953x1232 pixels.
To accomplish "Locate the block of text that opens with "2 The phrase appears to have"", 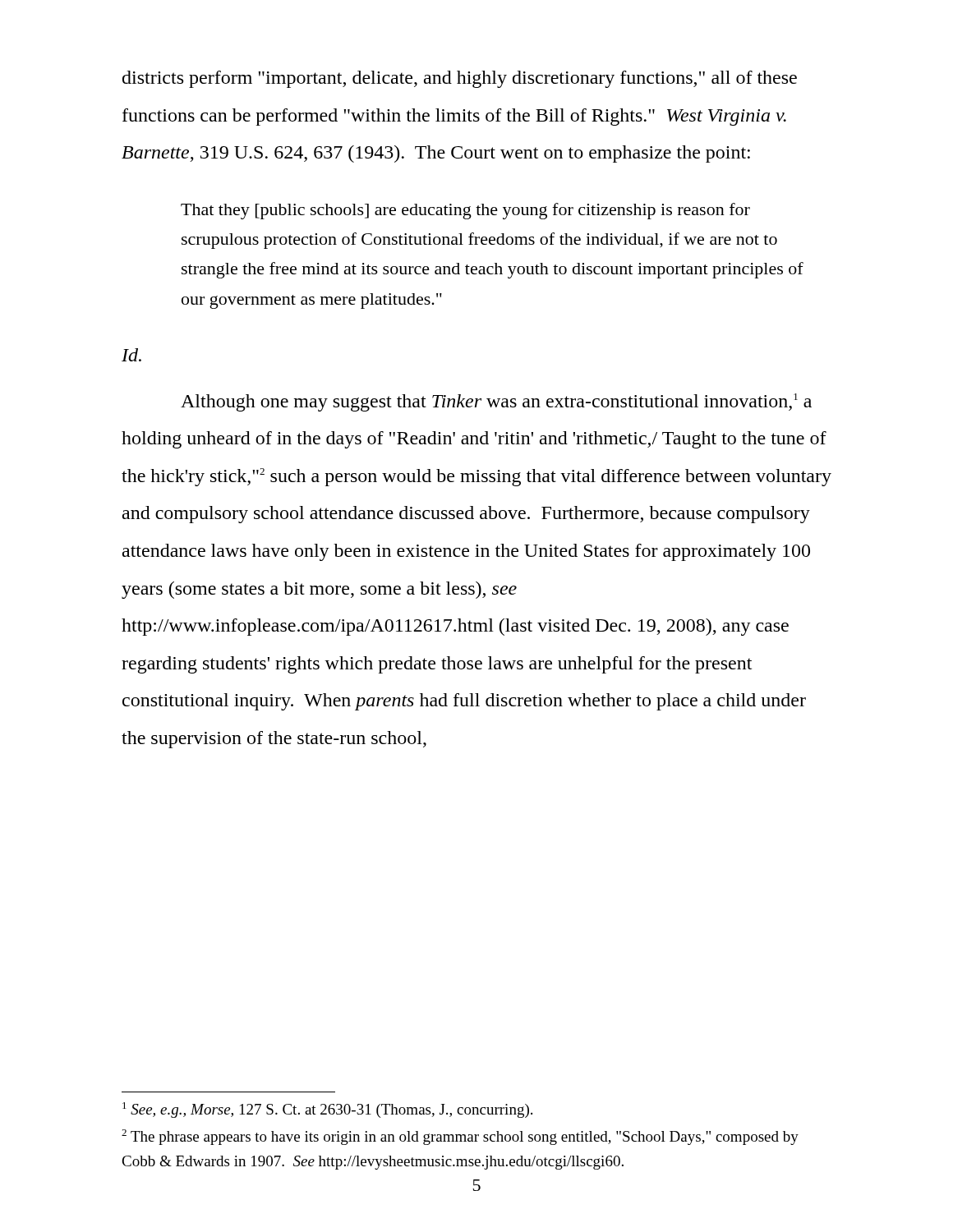I will click(x=460, y=1148).
